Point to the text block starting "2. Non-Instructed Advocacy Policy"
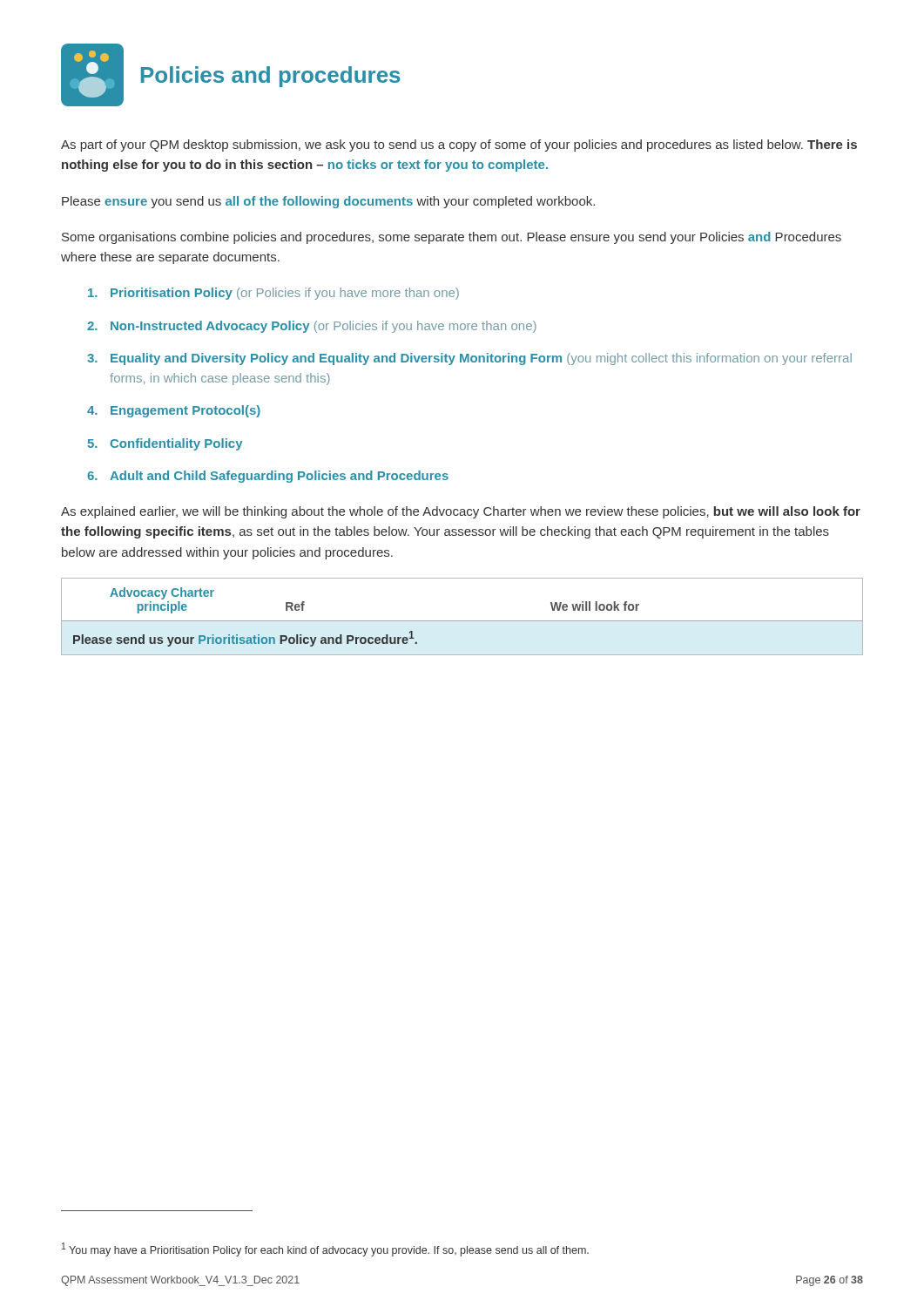The width and height of the screenshot is (924, 1307). coord(475,325)
